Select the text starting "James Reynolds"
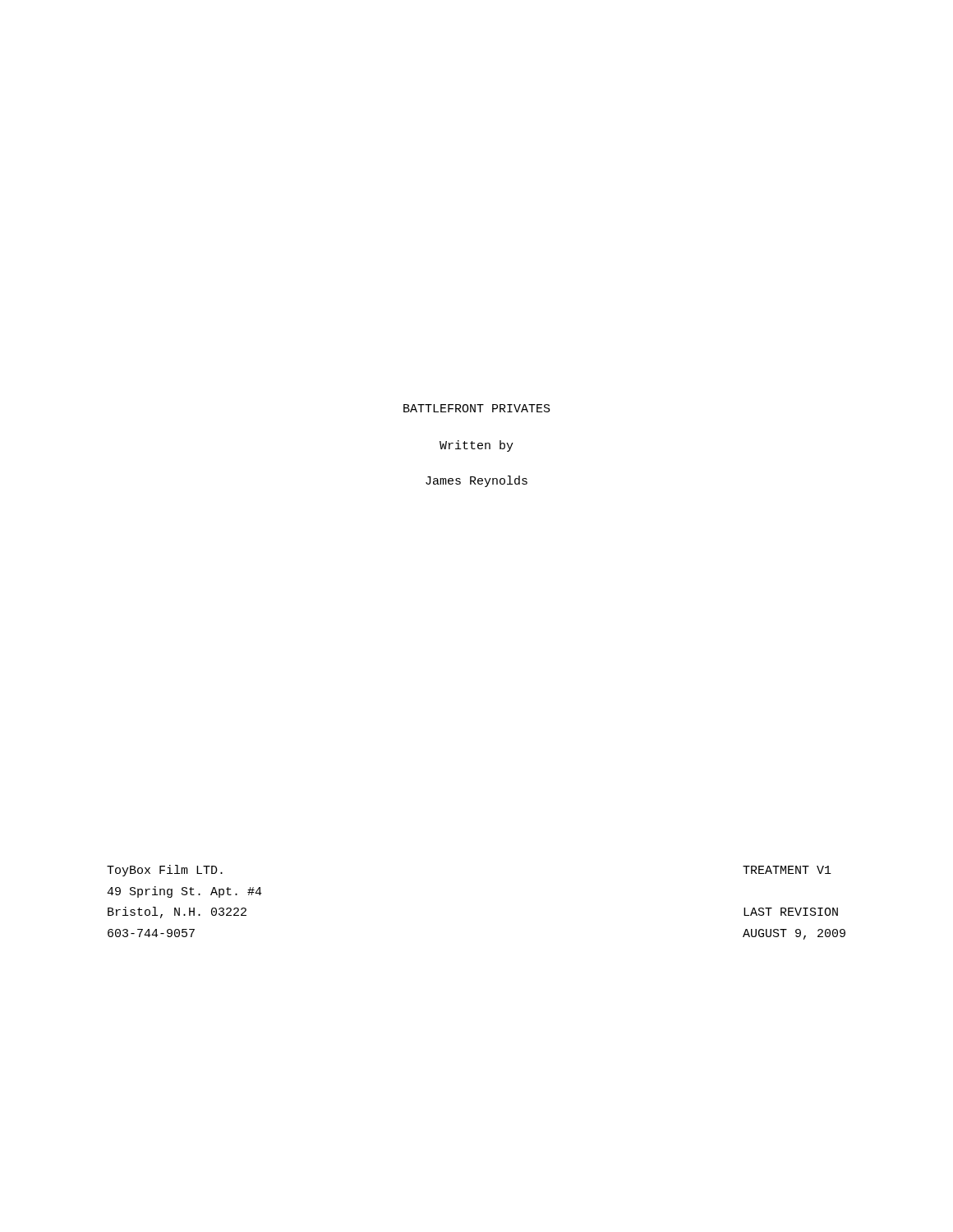 [476, 482]
